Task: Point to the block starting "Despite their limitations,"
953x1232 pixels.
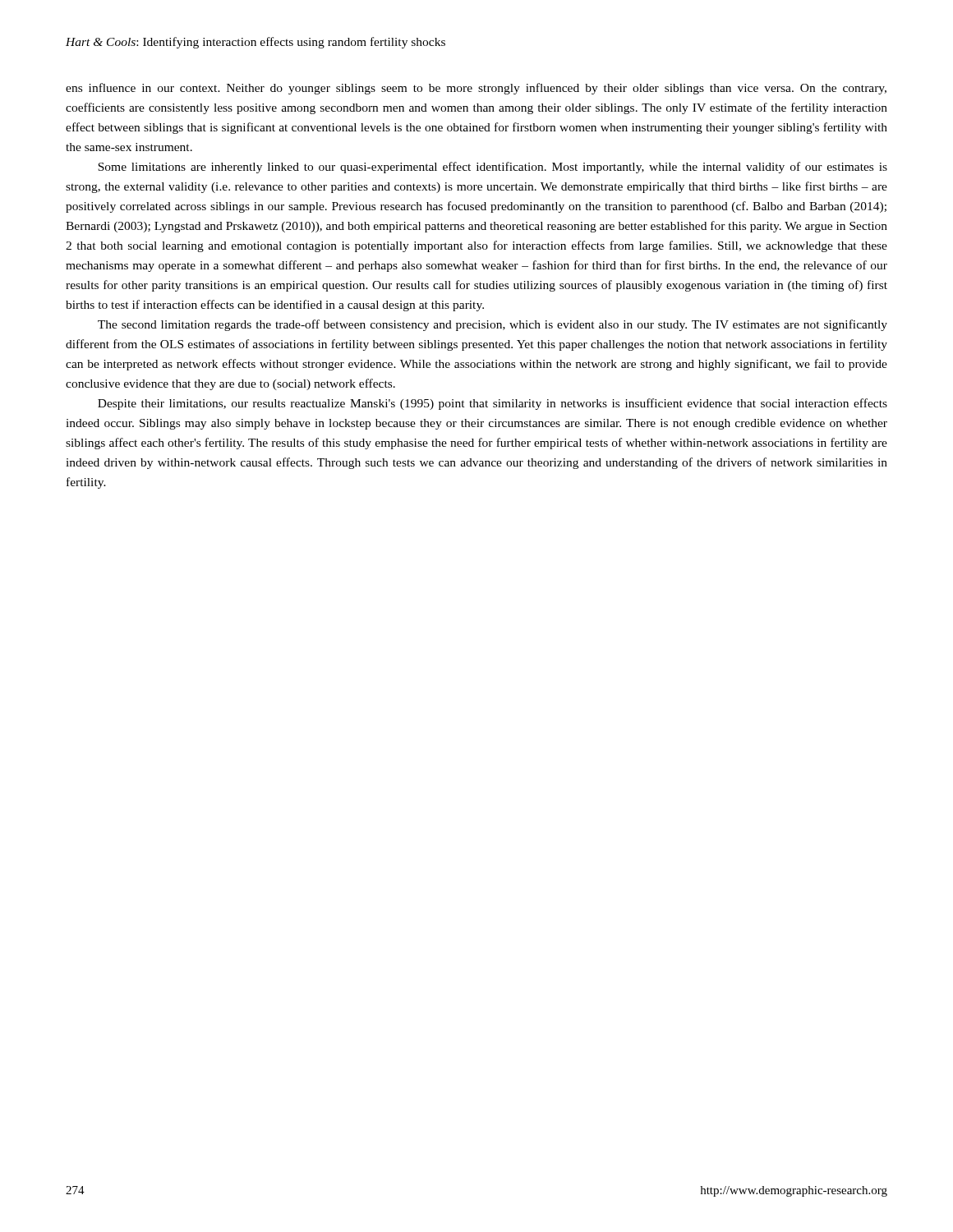Action: 476,443
